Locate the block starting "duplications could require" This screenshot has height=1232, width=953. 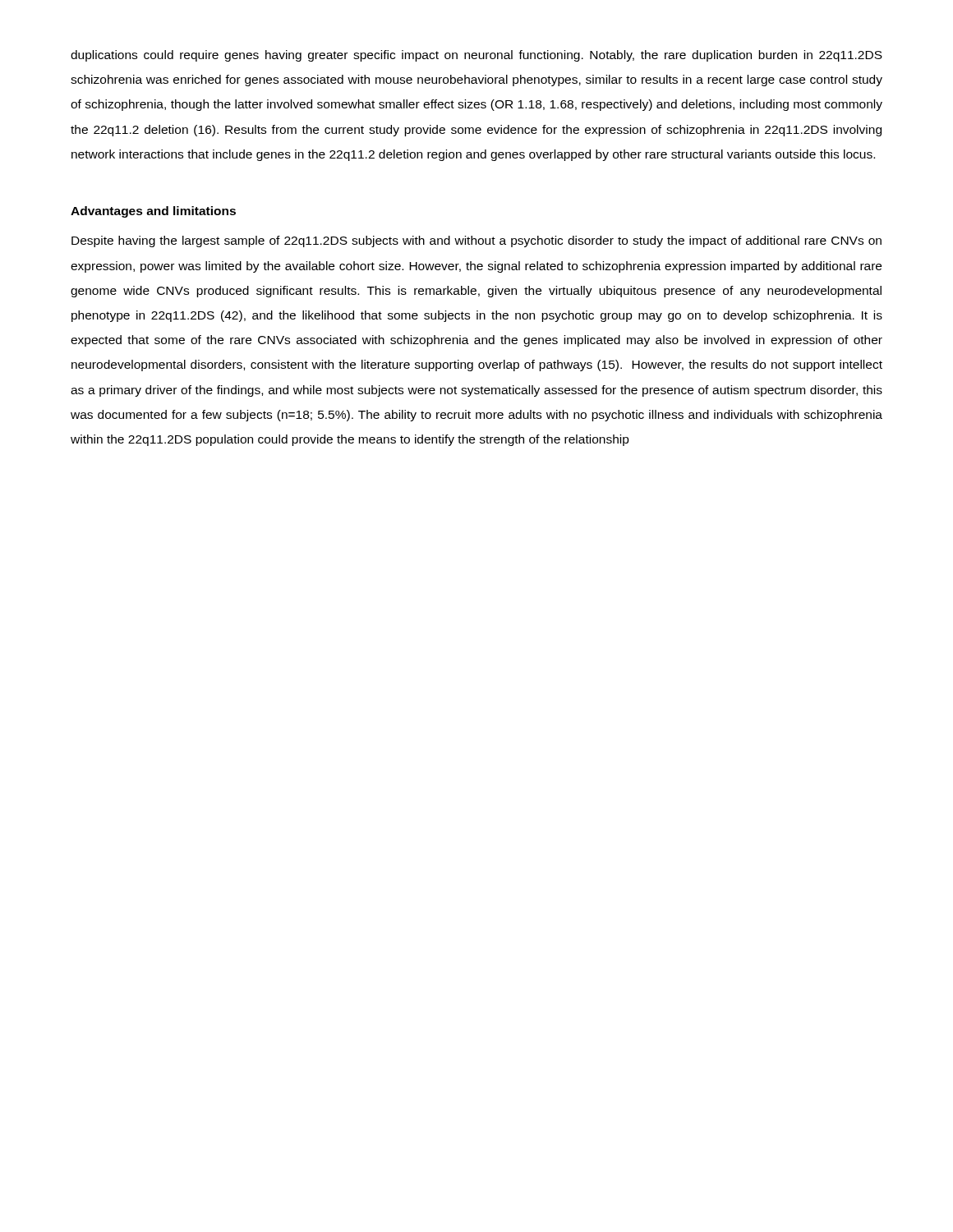(x=476, y=104)
